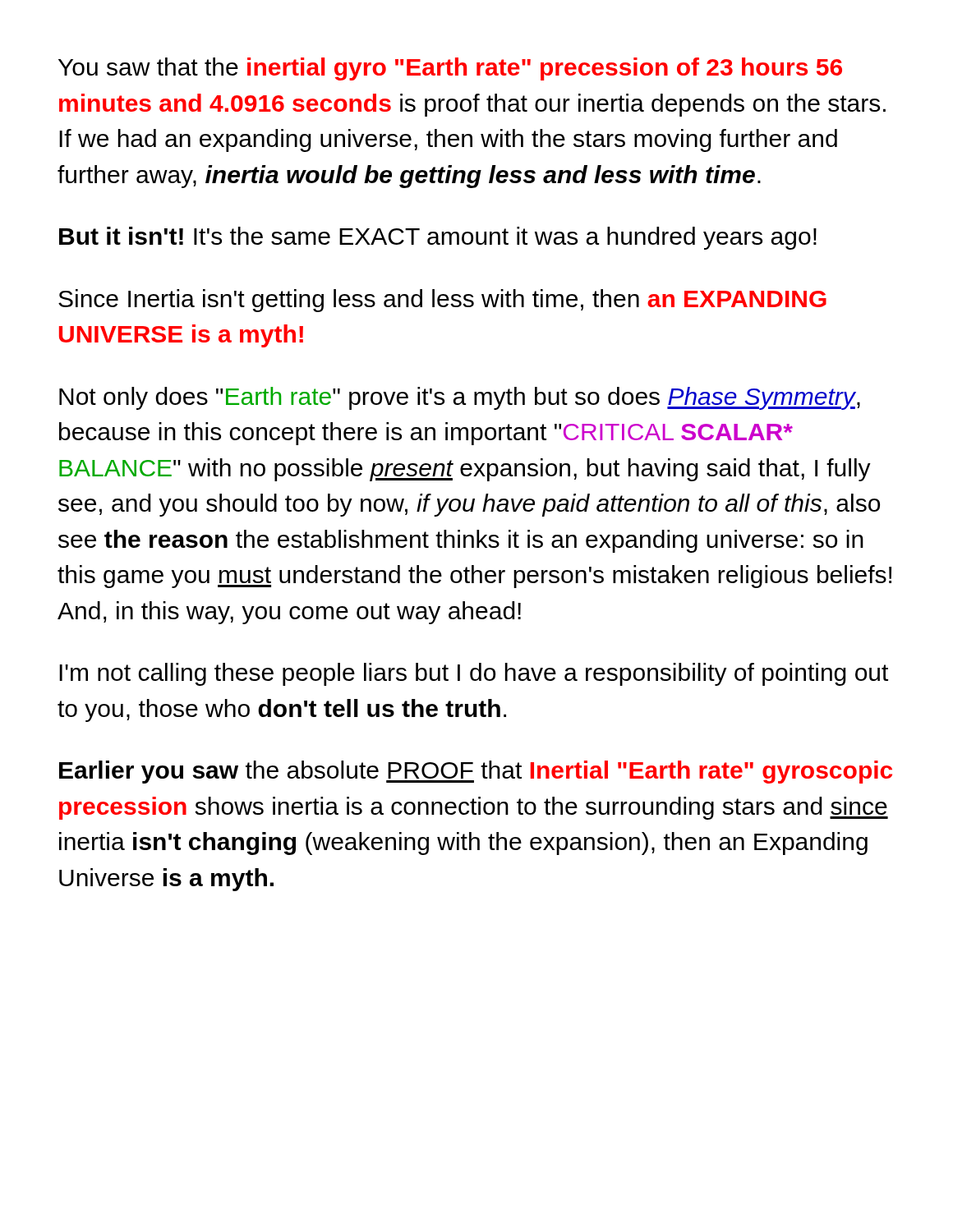953x1232 pixels.
Task: Click the passage that begins "But it isn't! It's the"
Action: click(x=476, y=236)
